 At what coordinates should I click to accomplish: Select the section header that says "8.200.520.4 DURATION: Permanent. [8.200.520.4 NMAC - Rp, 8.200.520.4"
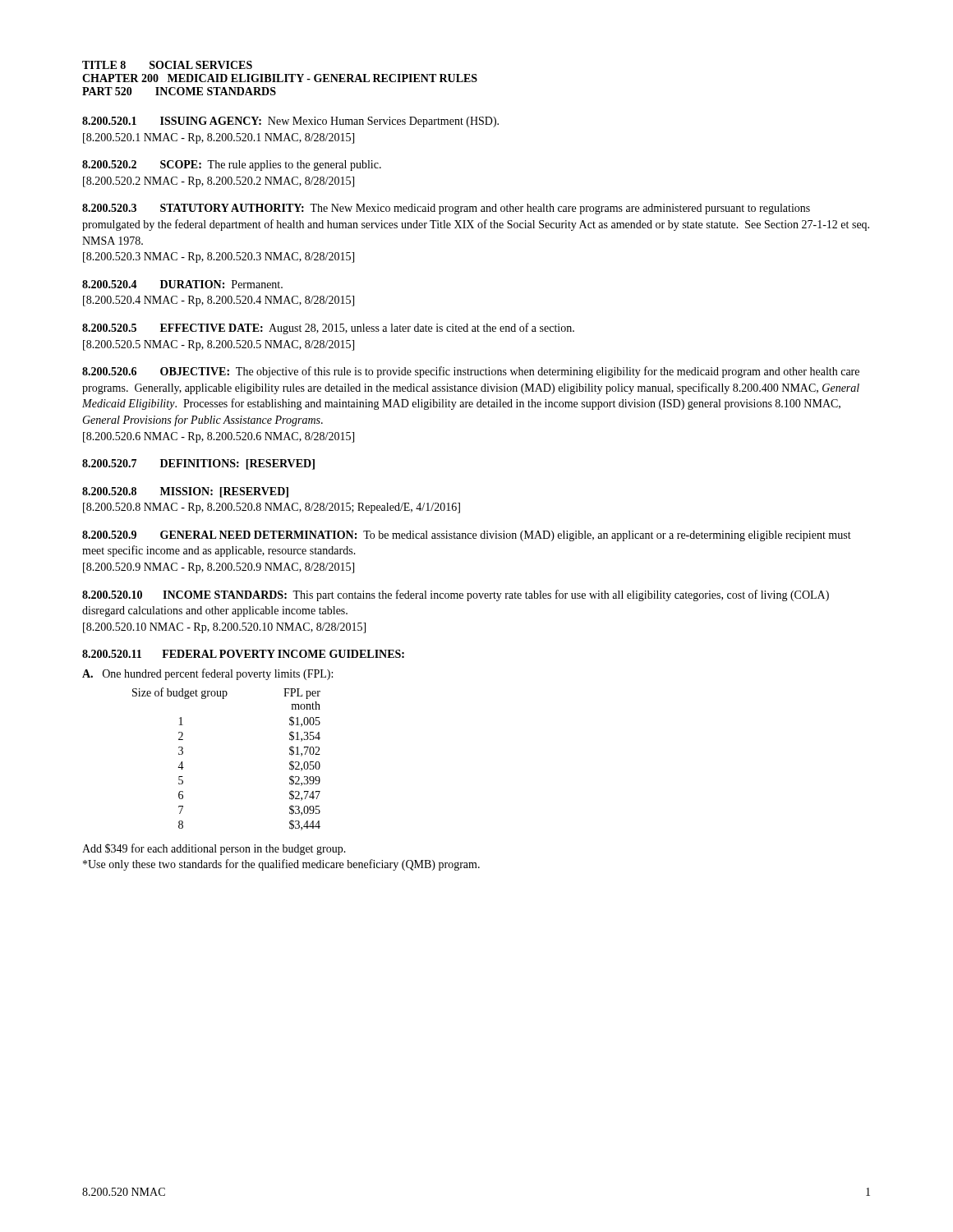click(x=182, y=284)
